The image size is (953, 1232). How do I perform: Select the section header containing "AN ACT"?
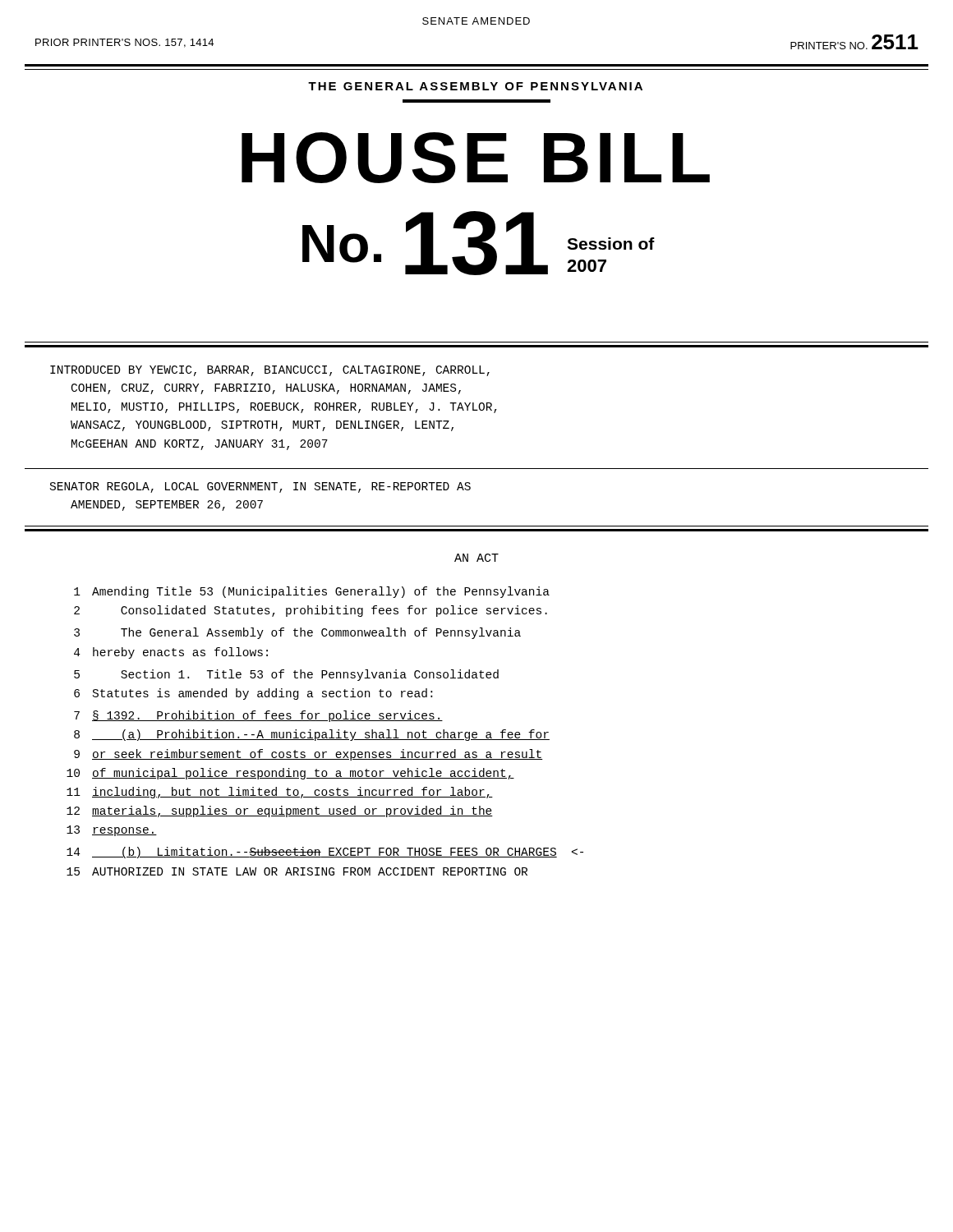click(x=476, y=559)
